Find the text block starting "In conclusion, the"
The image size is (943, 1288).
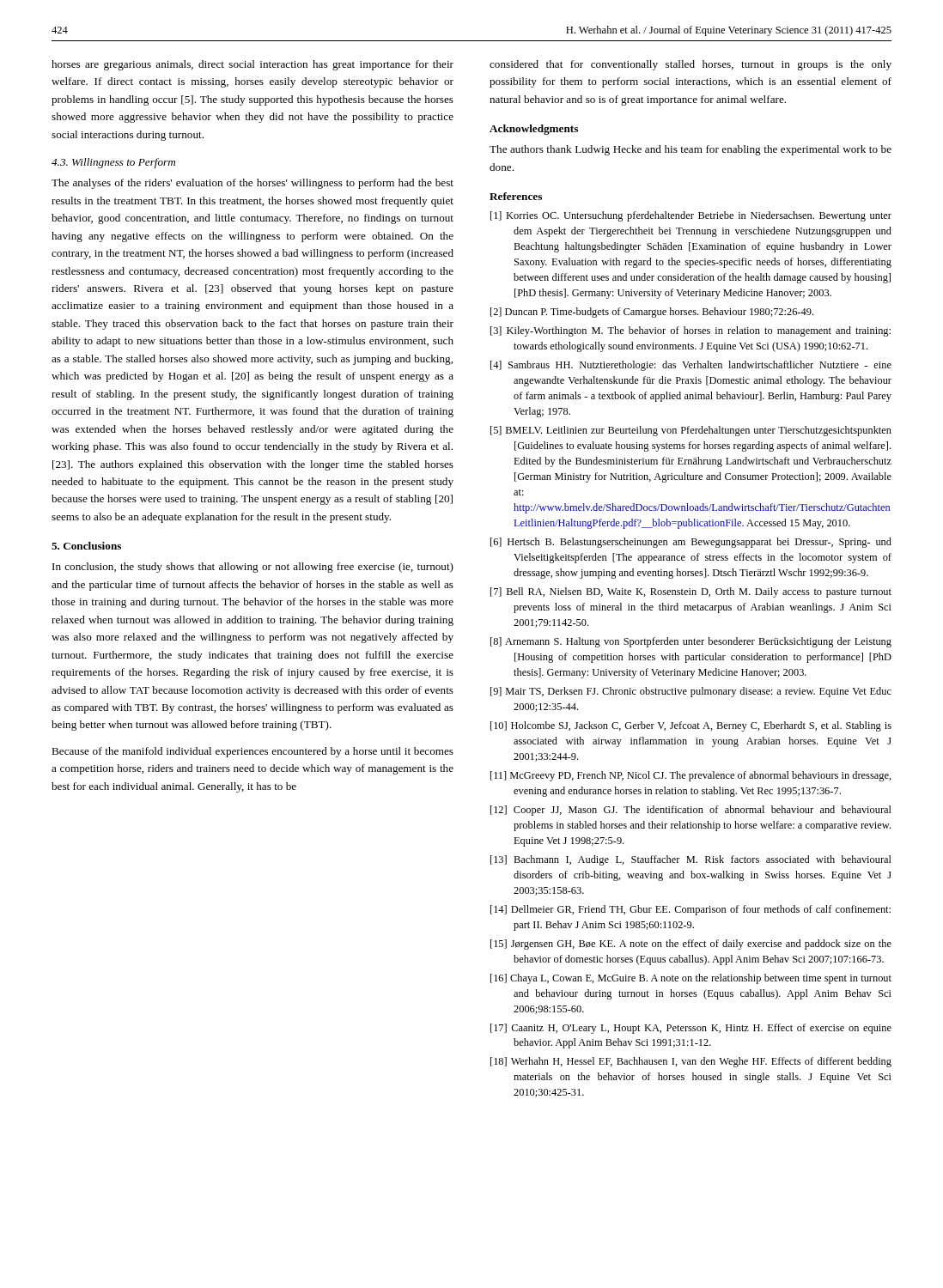[252, 646]
